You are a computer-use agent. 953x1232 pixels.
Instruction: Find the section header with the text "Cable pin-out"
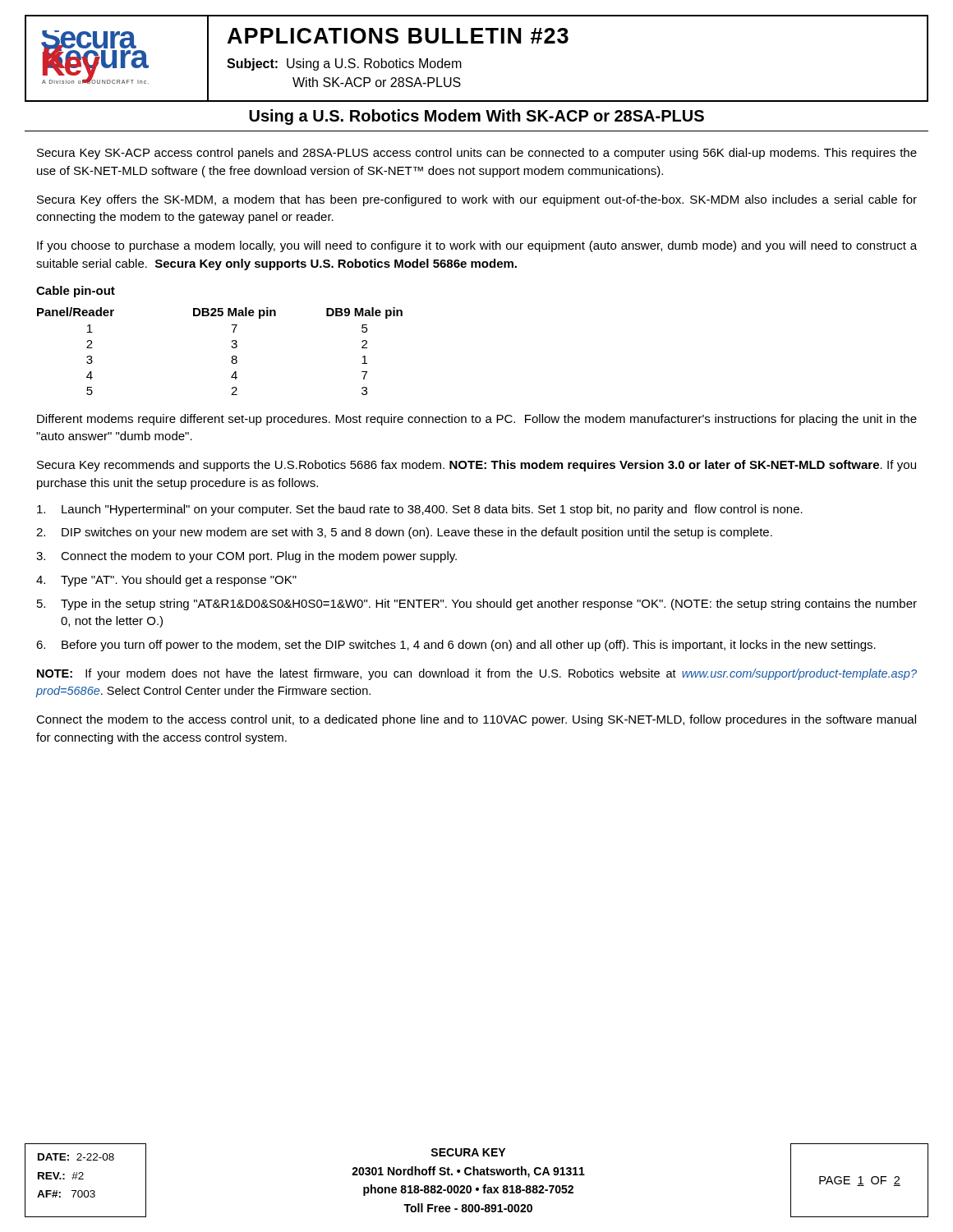click(75, 290)
